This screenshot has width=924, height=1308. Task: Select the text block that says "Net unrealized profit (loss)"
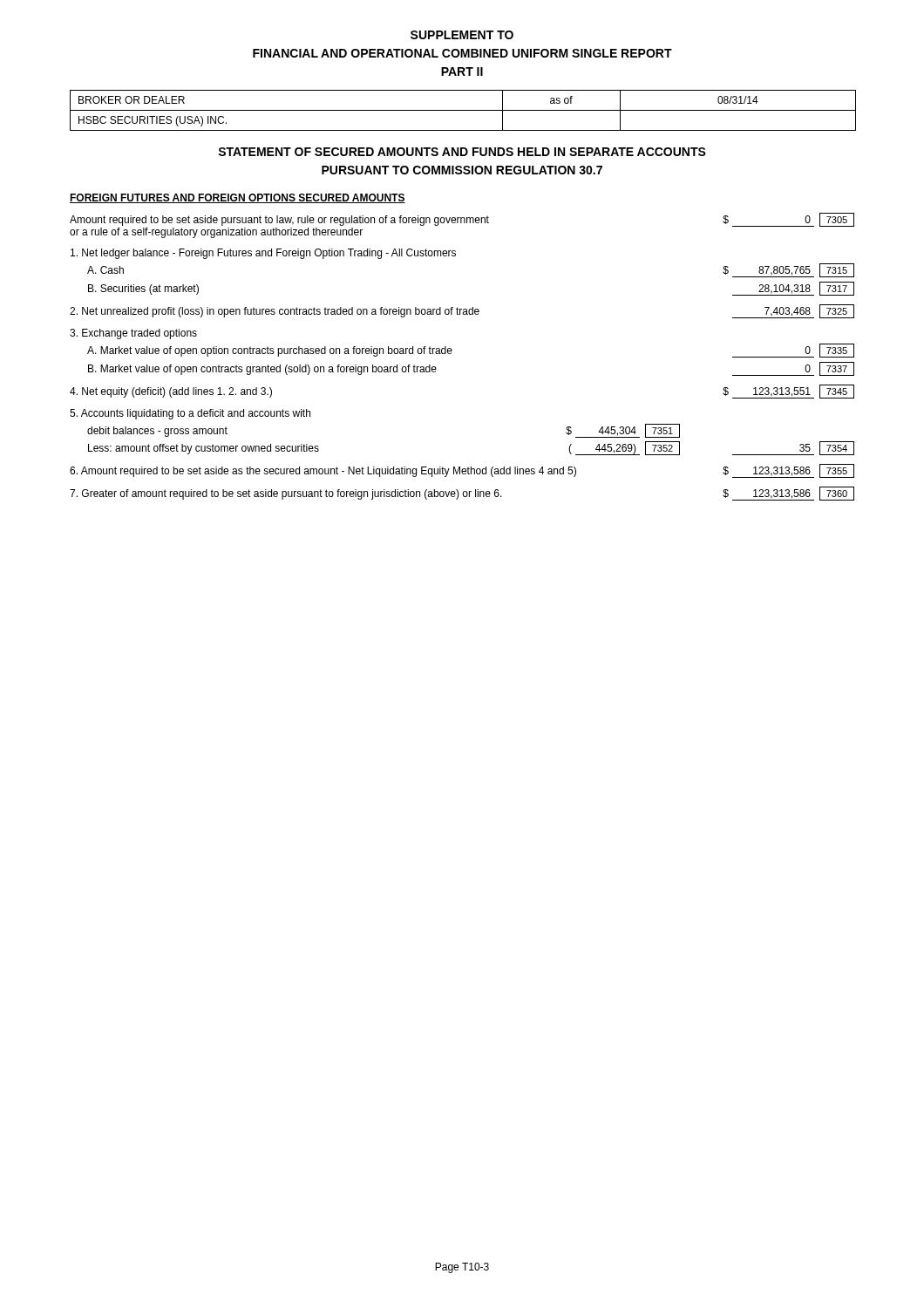click(462, 311)
